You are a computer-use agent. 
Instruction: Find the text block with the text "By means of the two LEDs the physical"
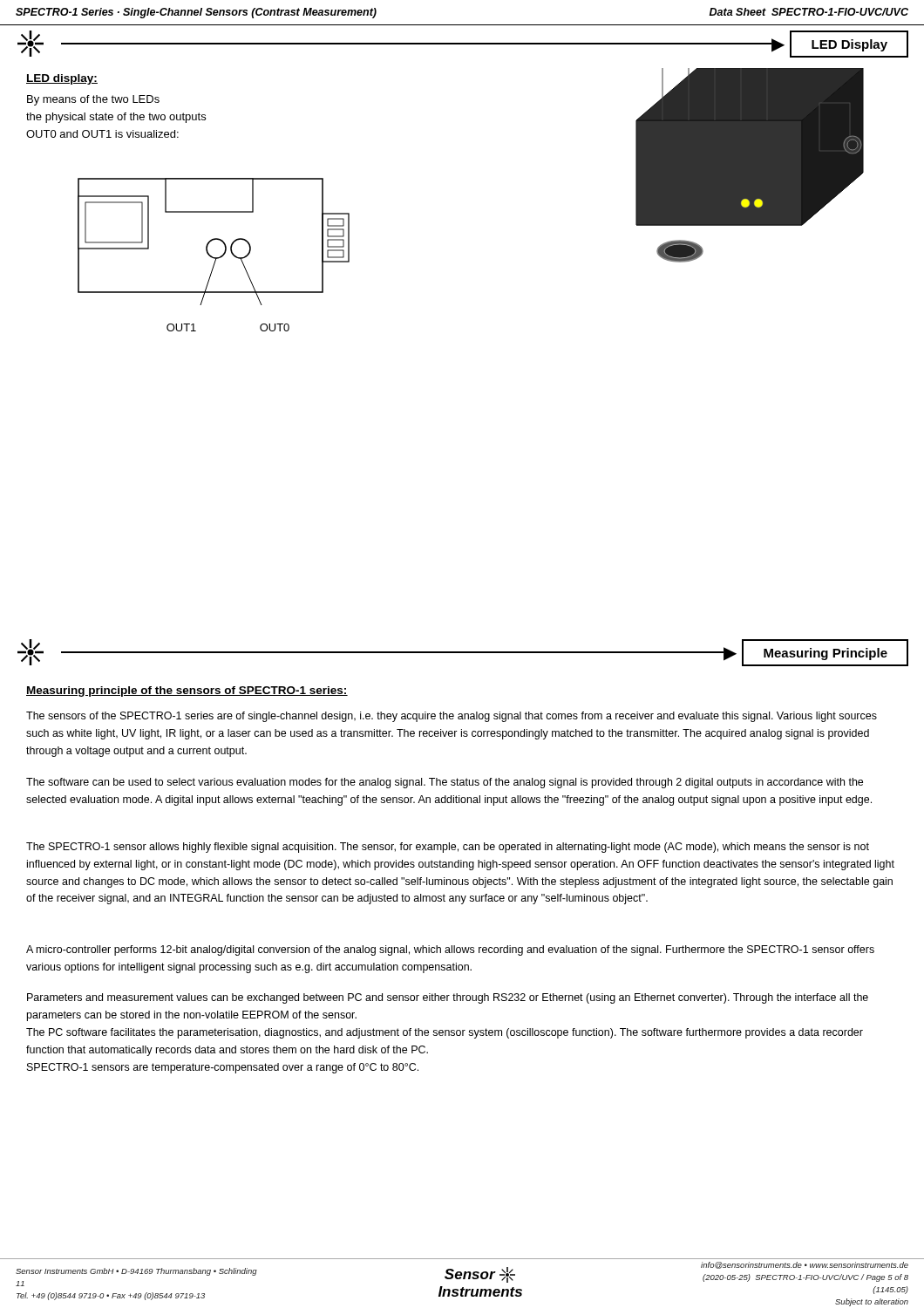click(116, 117)
